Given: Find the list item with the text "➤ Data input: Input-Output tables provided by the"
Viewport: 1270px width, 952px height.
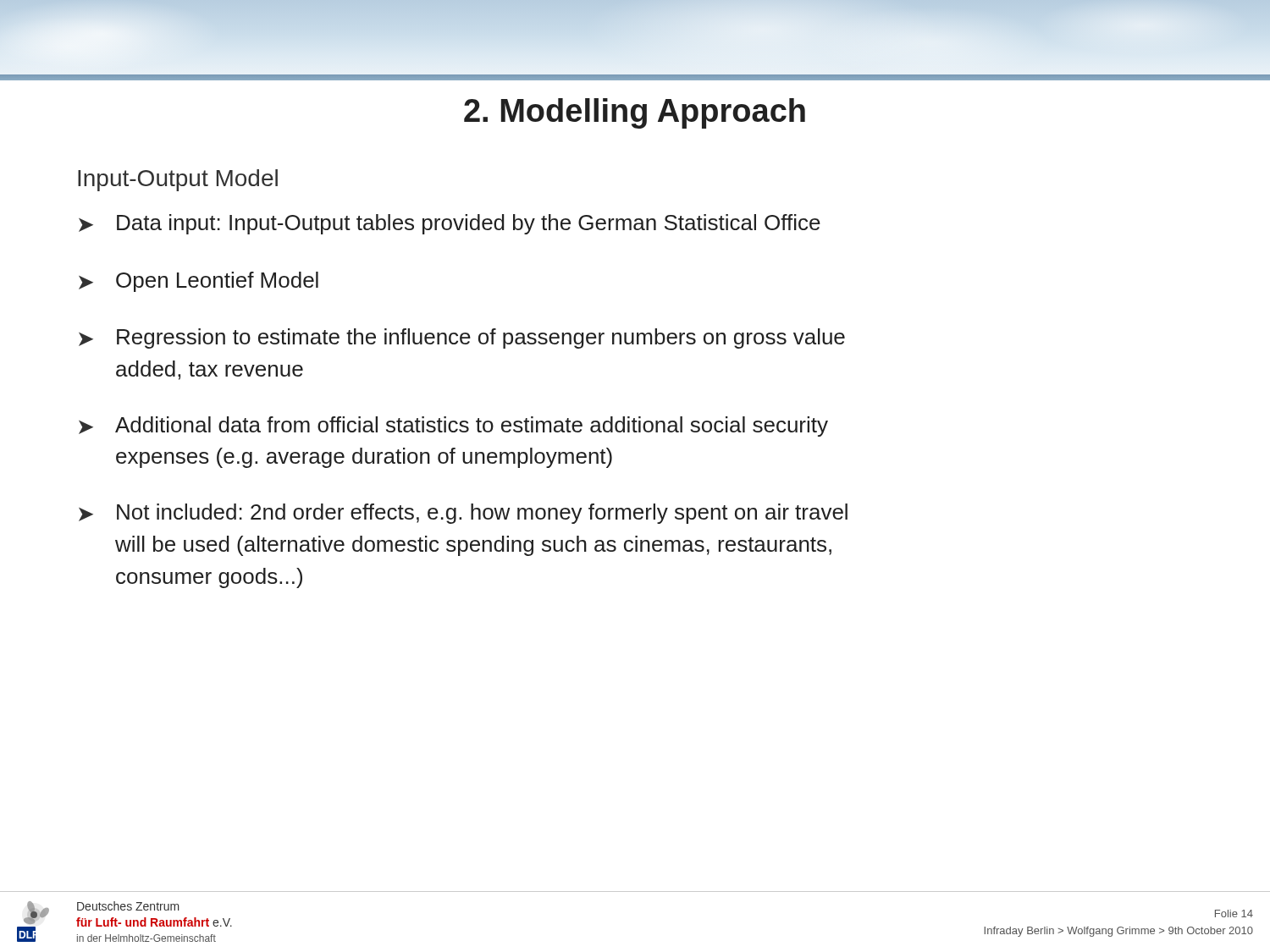Looking at the screenshot, I should coord(639,224).
